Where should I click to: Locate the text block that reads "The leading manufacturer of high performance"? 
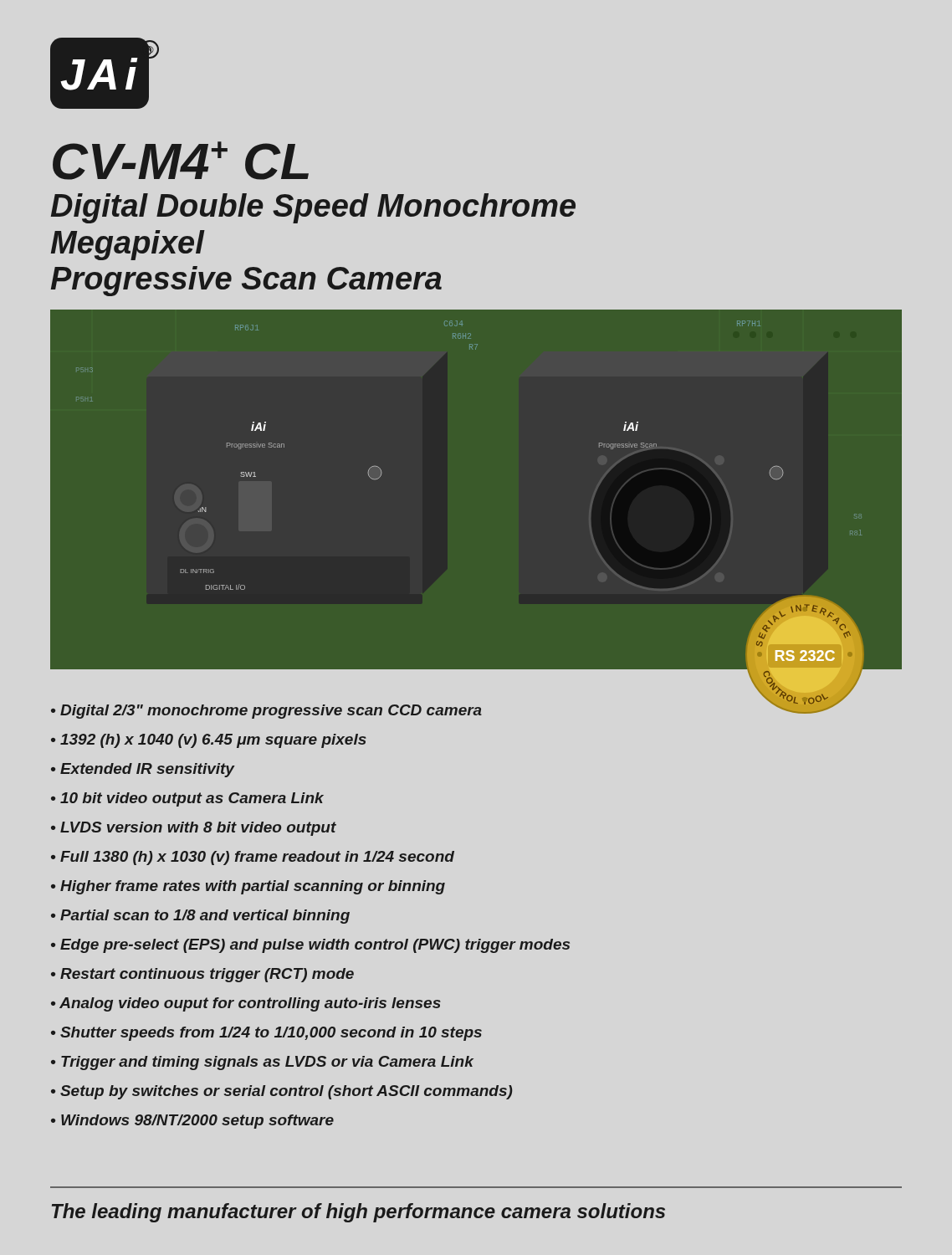[476, 1212]
